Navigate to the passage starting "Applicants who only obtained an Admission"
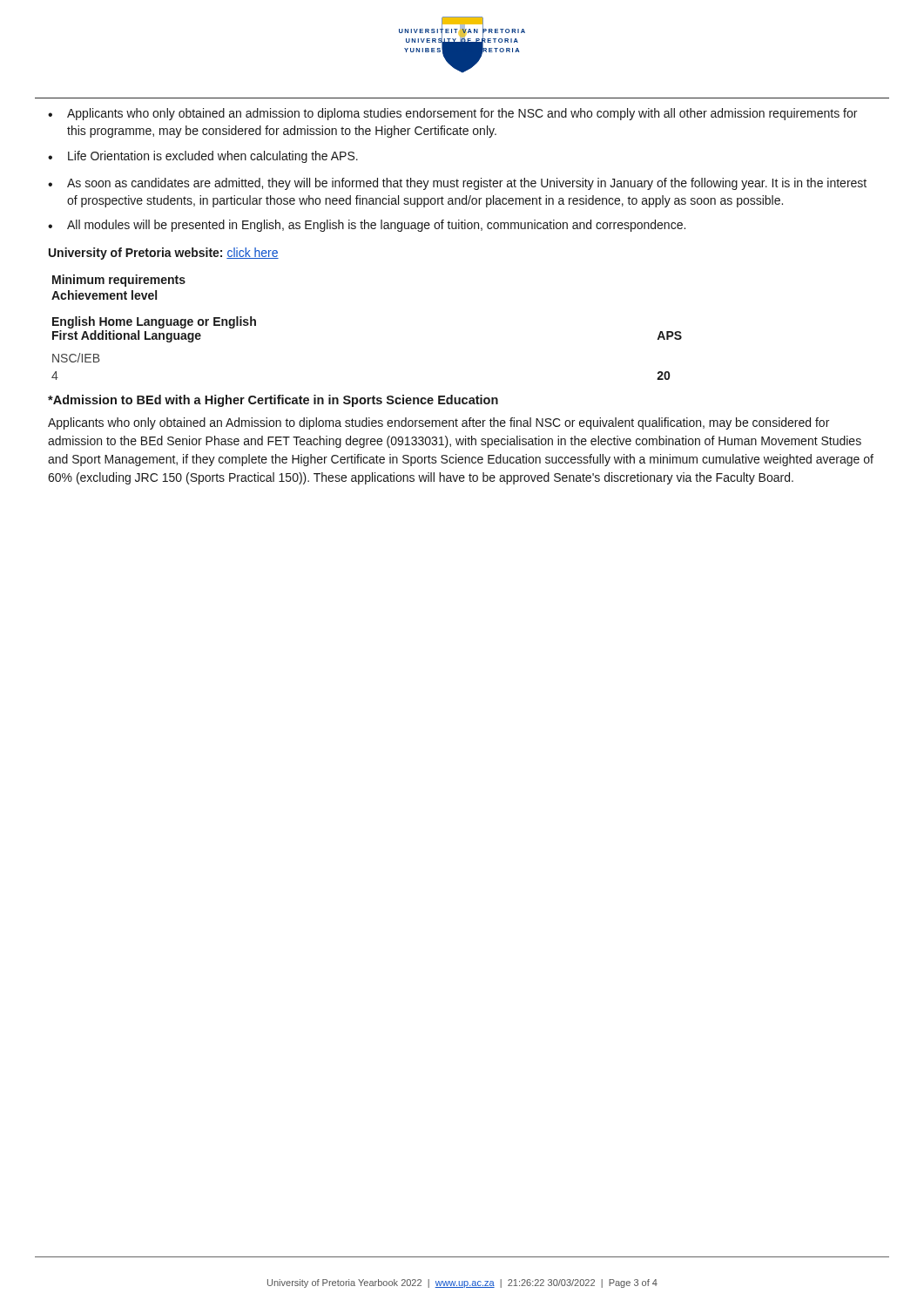The height and width of the screenshot is (1307, 924). (461, 450)
